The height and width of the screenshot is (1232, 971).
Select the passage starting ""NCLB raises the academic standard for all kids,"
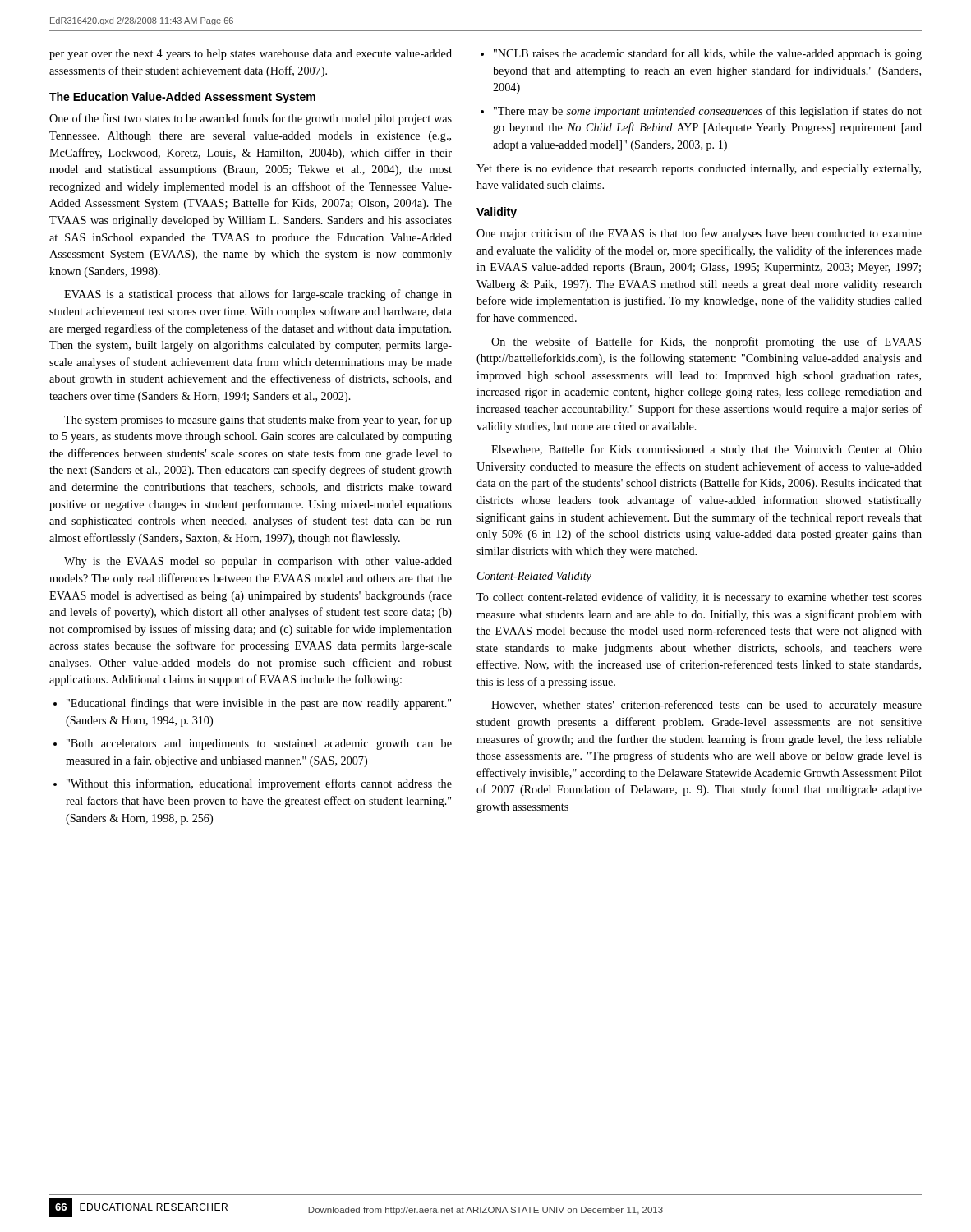click(699, 71)
